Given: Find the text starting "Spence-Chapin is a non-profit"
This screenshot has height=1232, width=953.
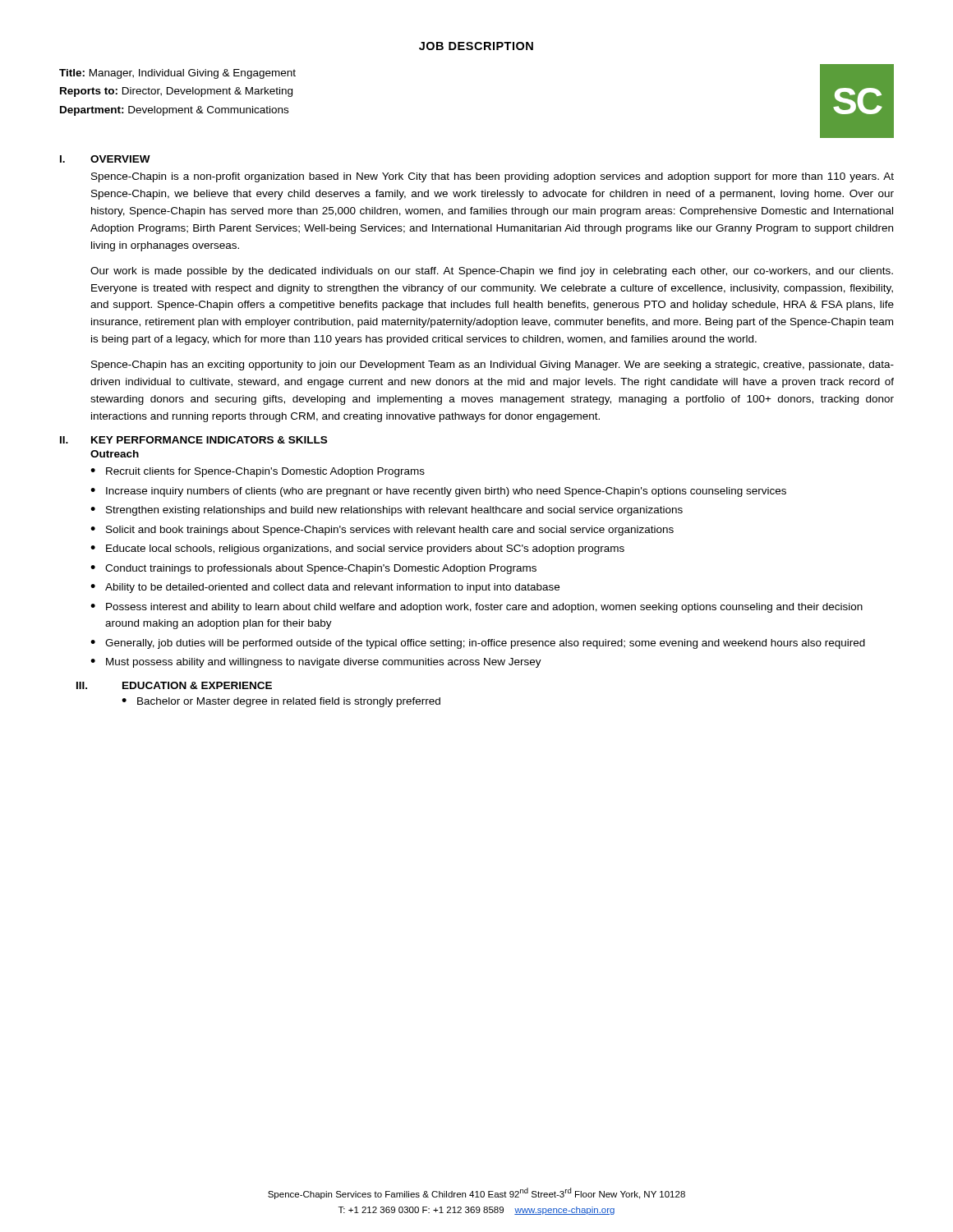Looking at the screenshot, I should (x=492, y=211).
